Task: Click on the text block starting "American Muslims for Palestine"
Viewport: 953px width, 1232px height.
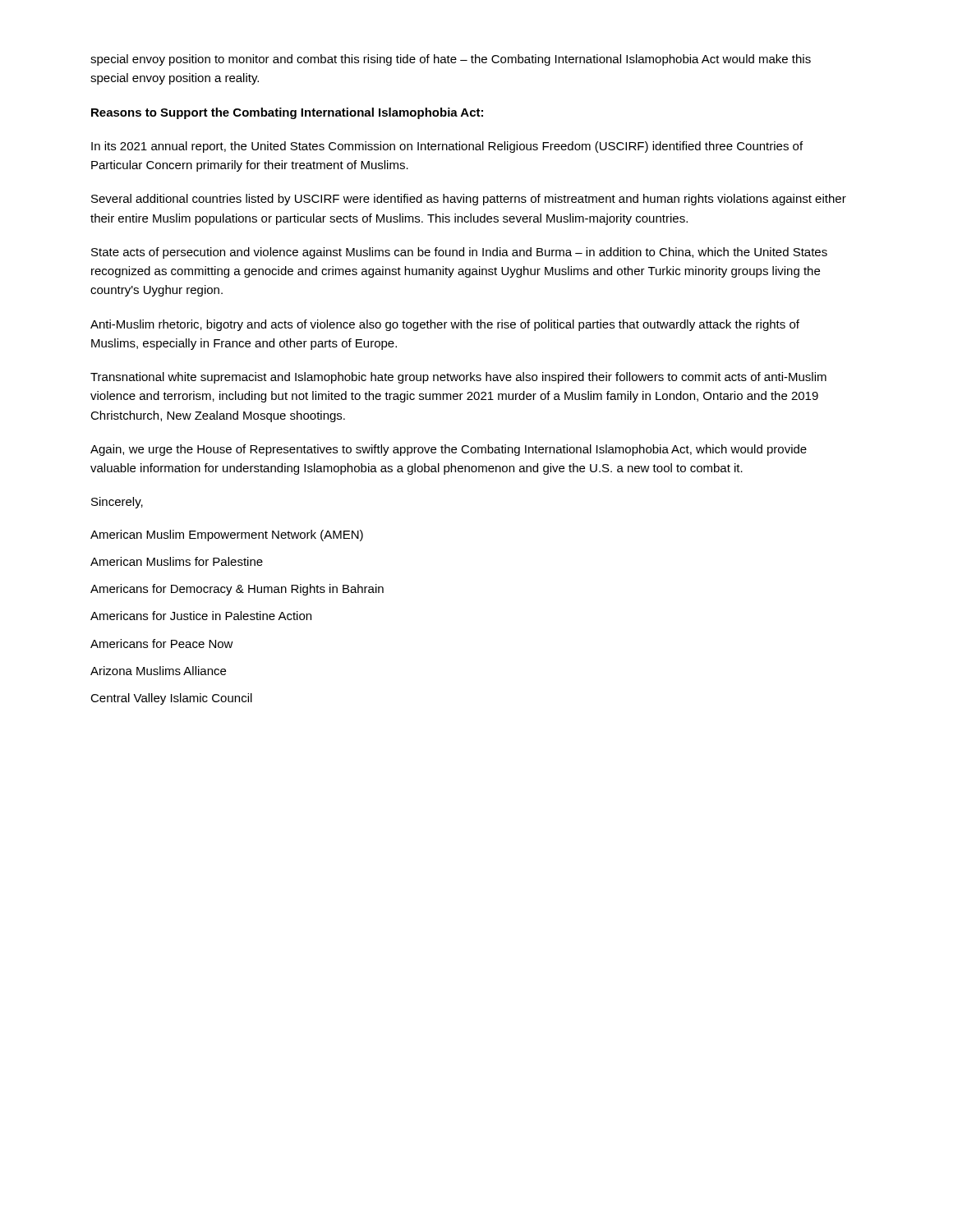Action: tap(177, 561)
